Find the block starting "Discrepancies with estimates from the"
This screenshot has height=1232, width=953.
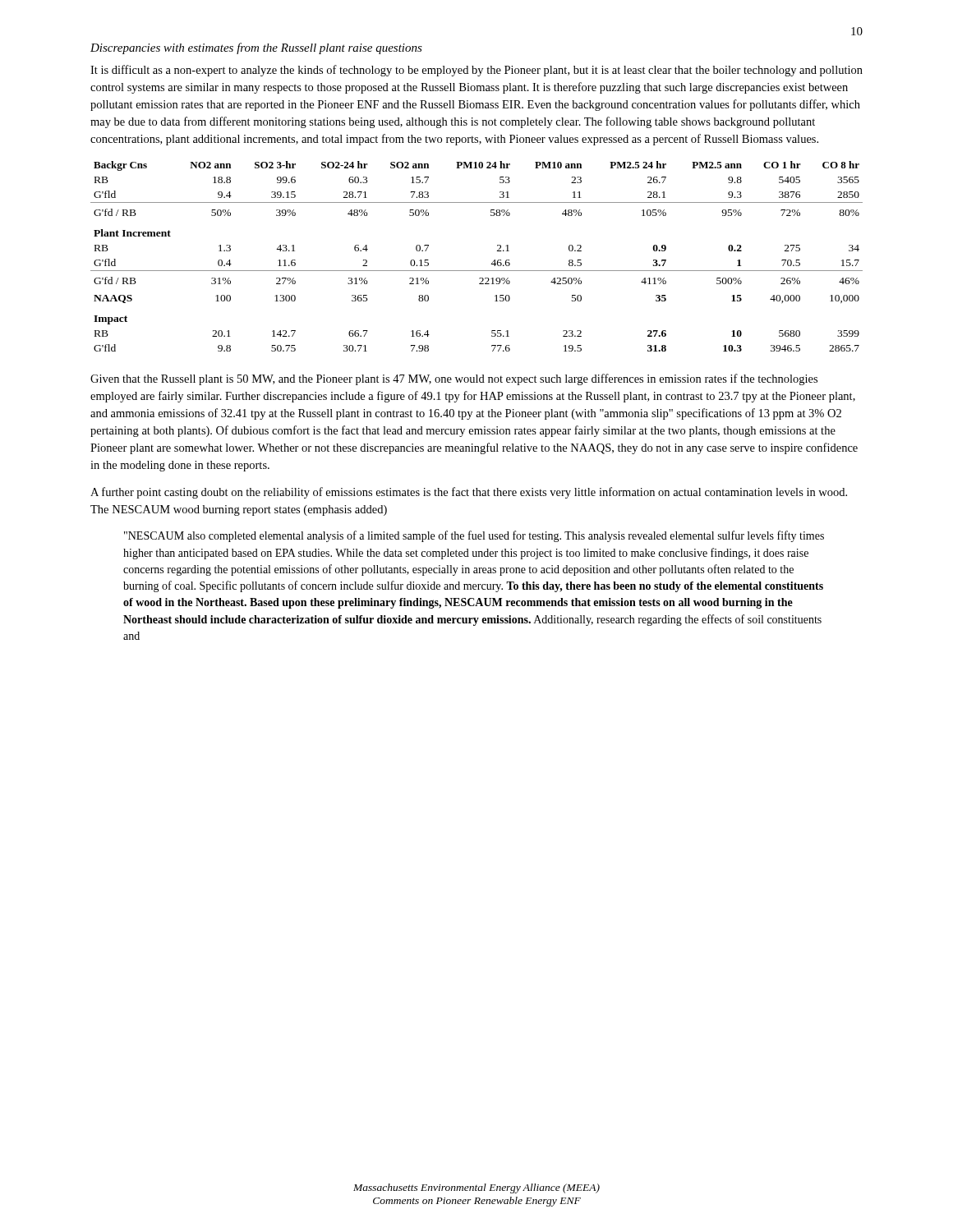(x=256, y=48)
